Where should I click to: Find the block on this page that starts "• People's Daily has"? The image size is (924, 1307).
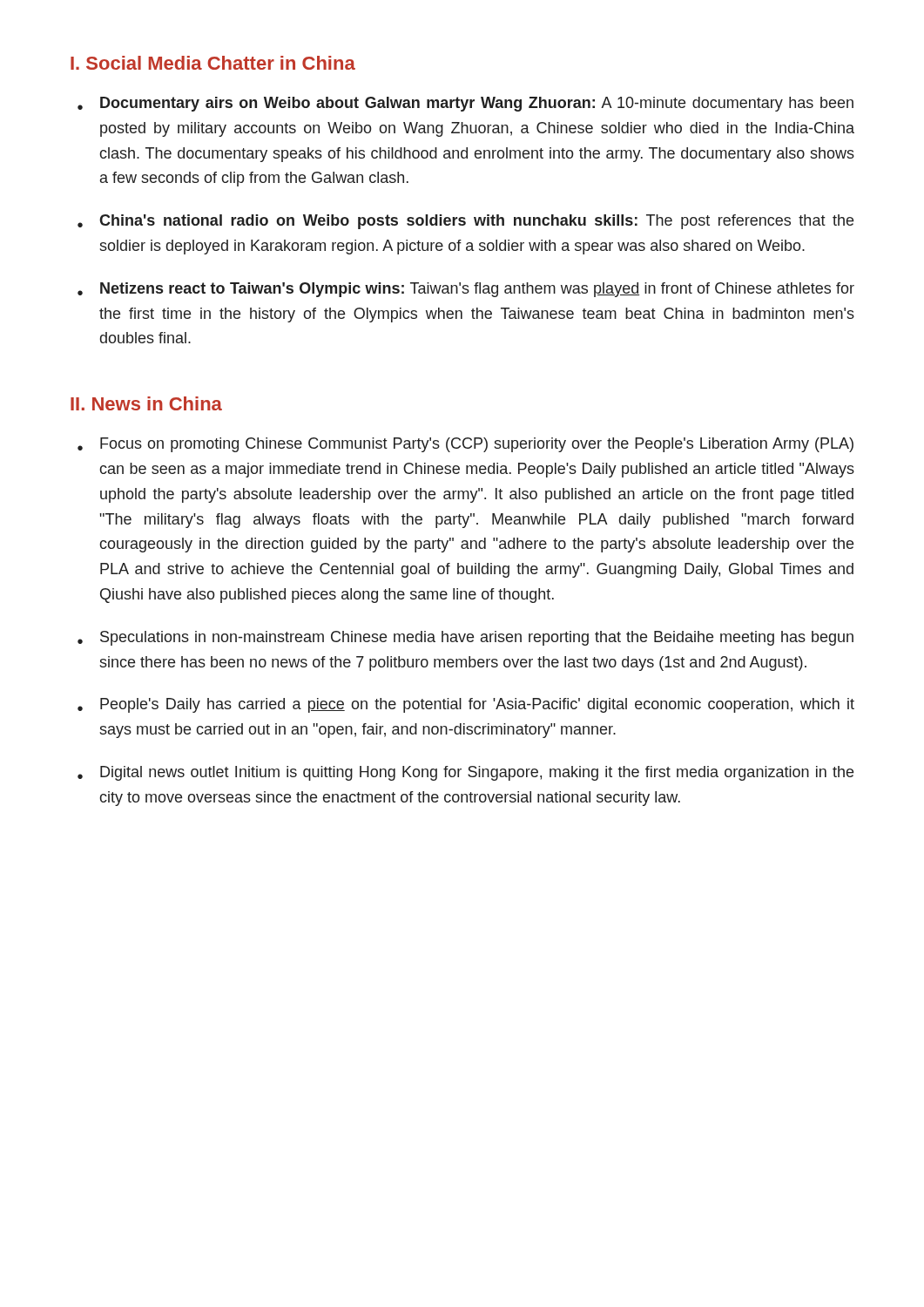[x=462, y=717]
